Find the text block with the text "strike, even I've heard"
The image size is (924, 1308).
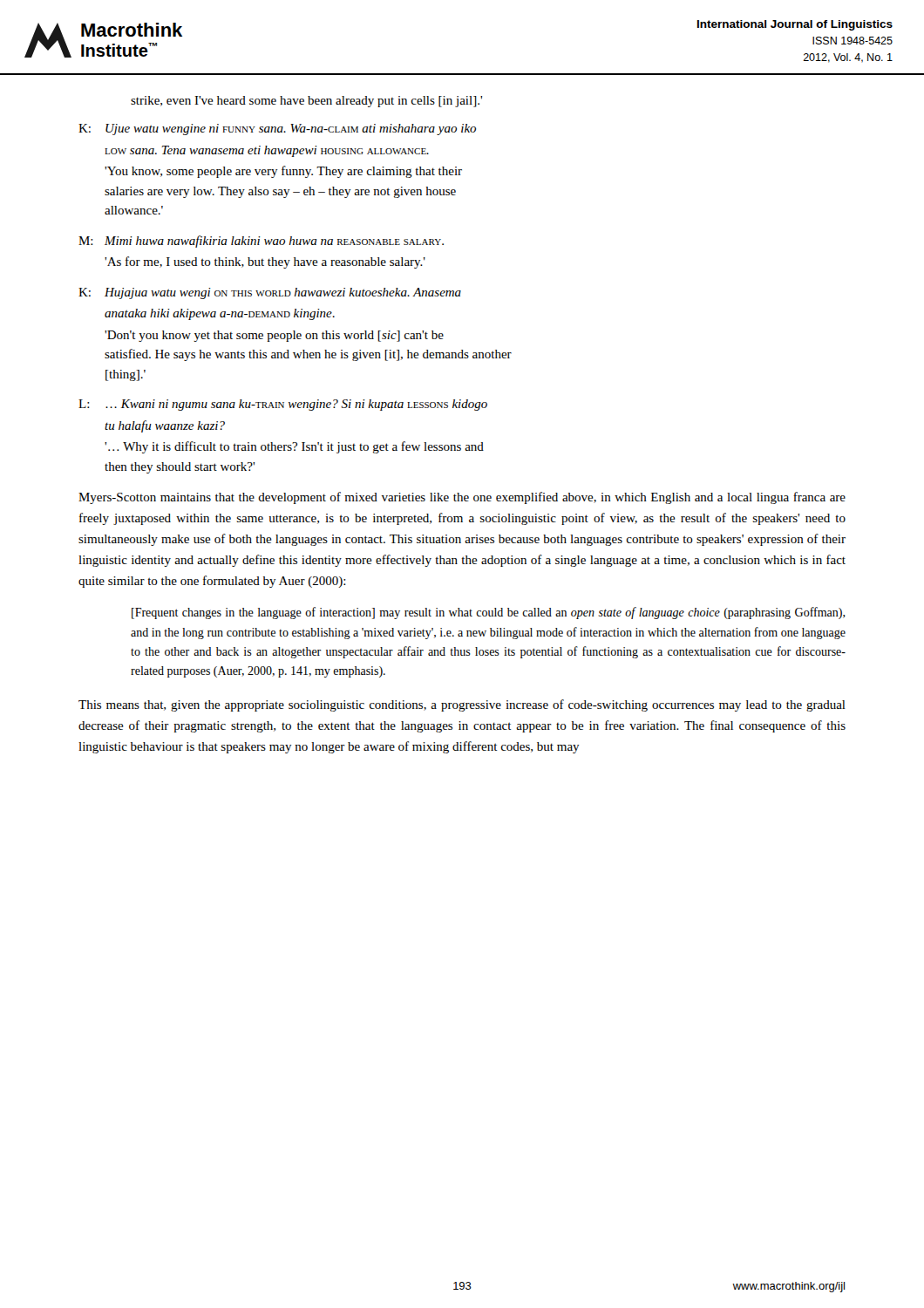(307, 100)
